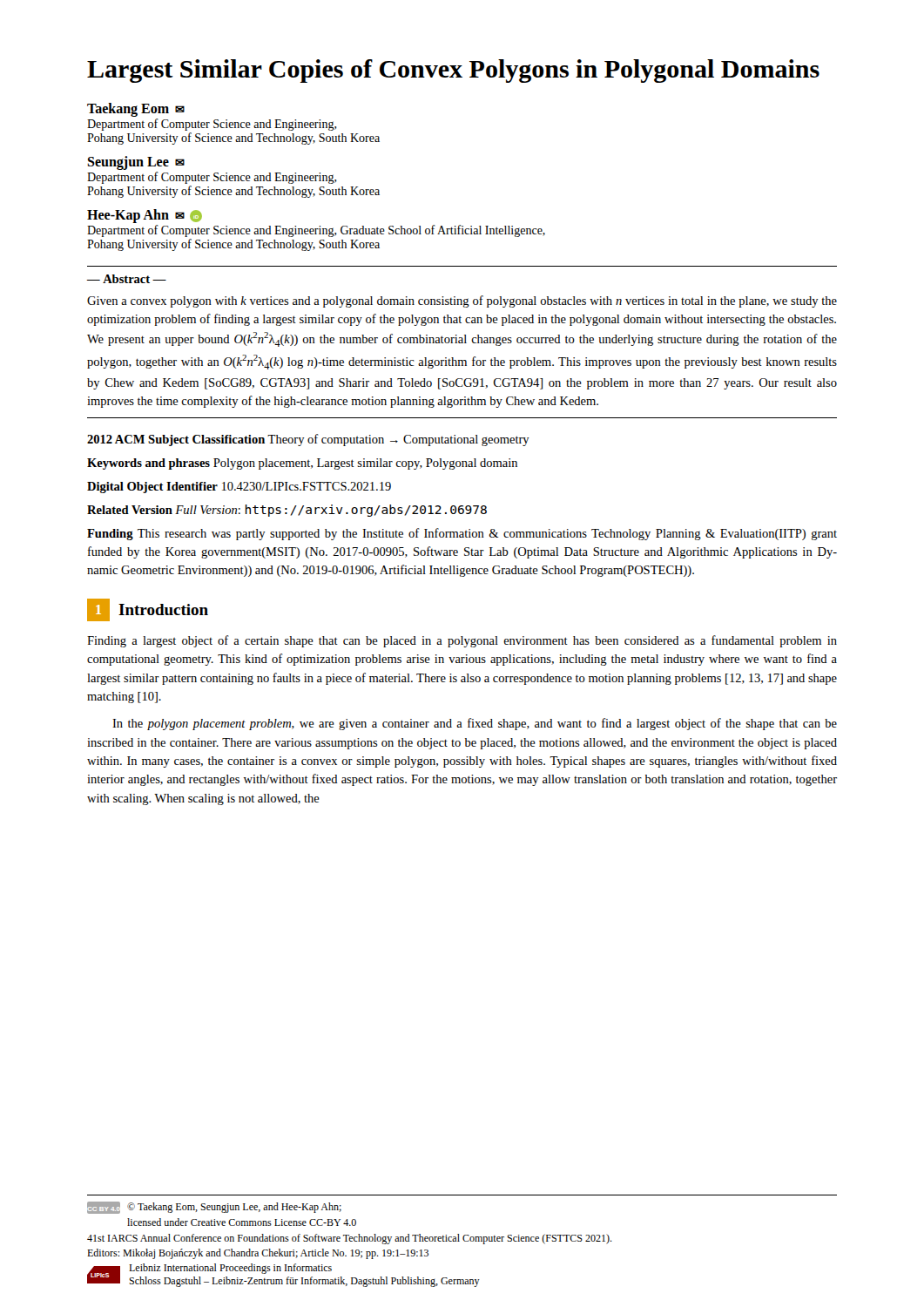This screenshot has width=924, height=1307.
Task: Find the text block that says "Taekang Eom ✉ Department of Computer Science"
Action: [136, 110]
